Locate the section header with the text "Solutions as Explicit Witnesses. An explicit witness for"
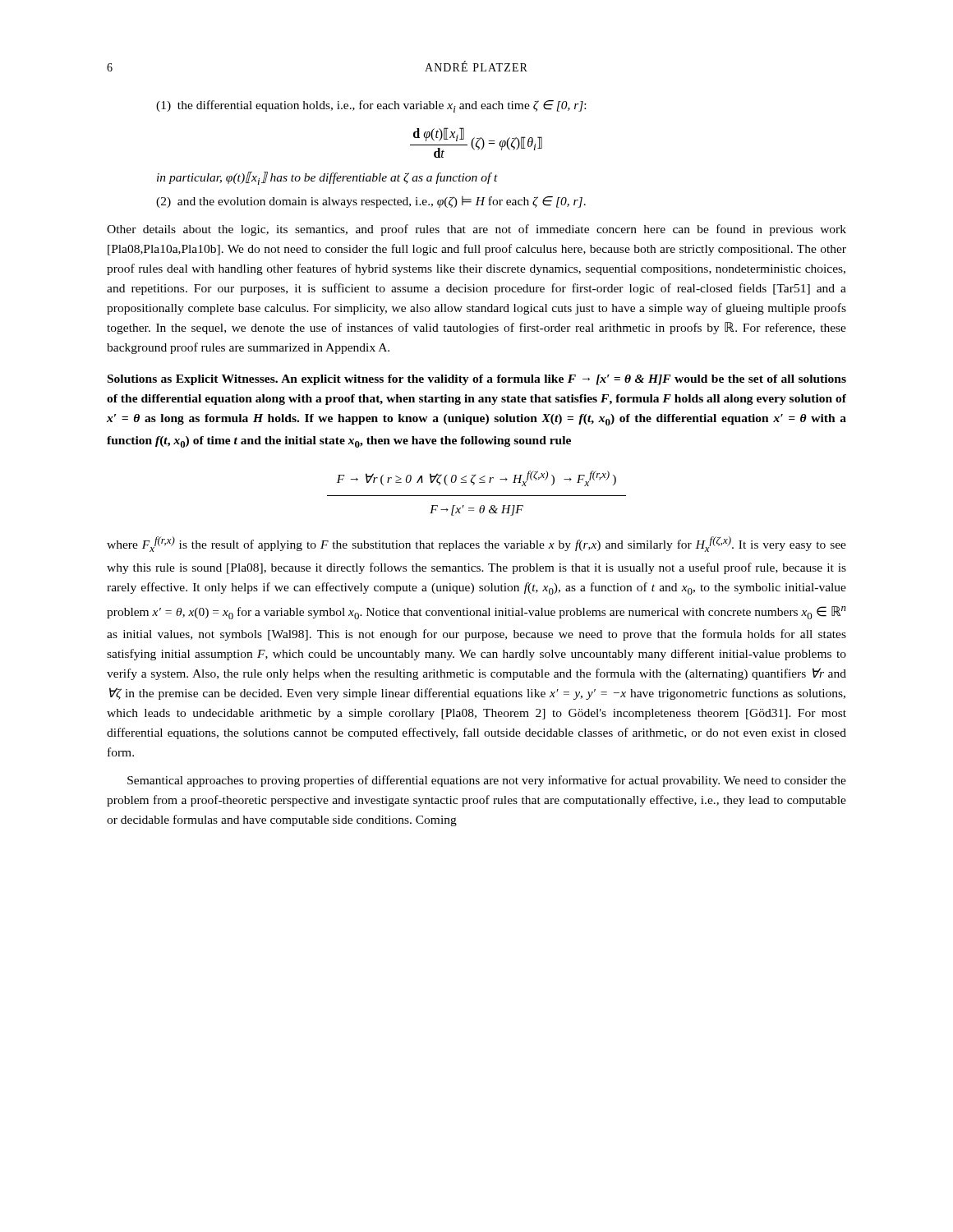Screen dimensions: 1232x953 [x=476, y=411]
